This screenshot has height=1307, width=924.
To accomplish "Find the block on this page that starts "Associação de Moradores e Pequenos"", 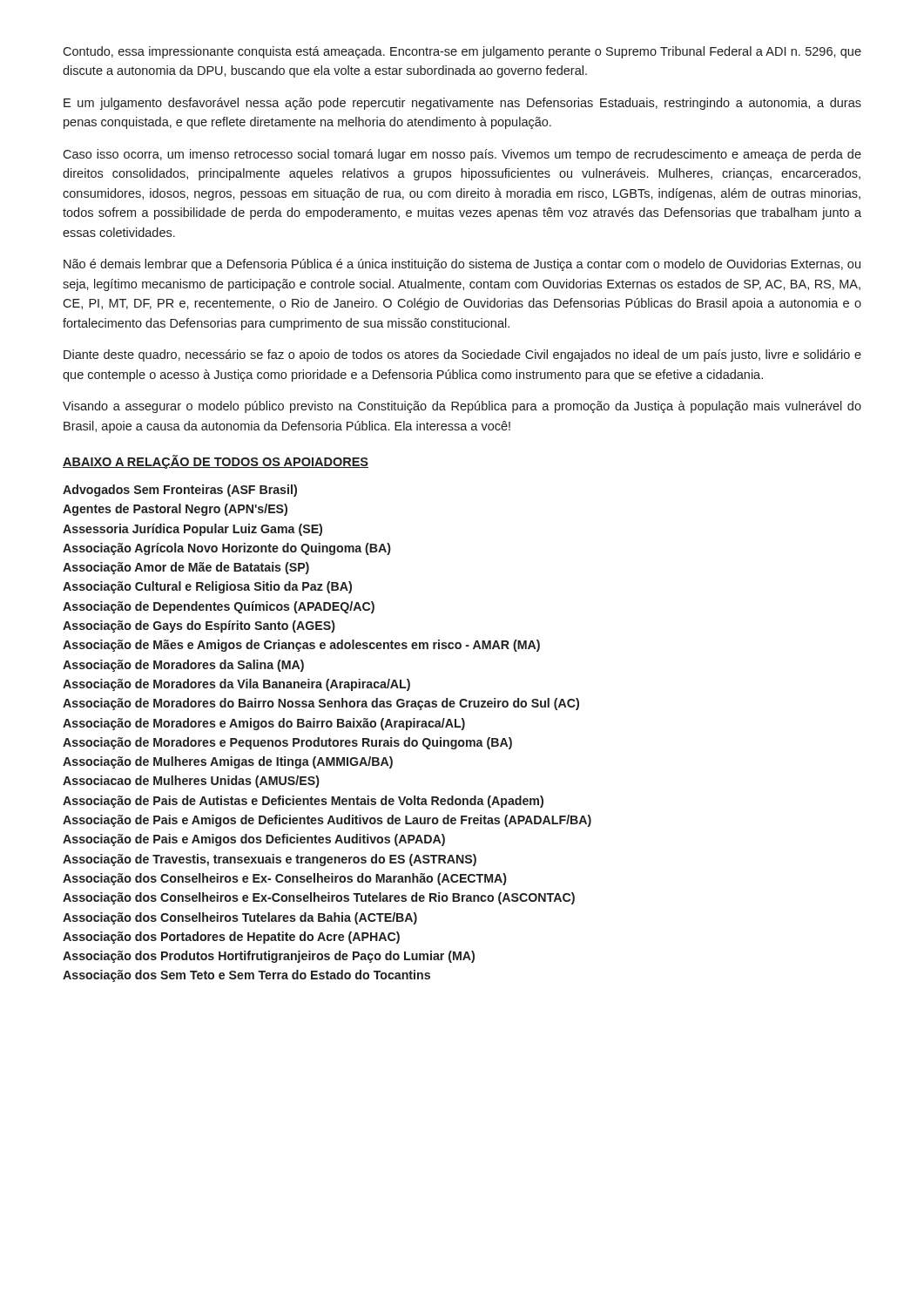I will coord(288,742).
